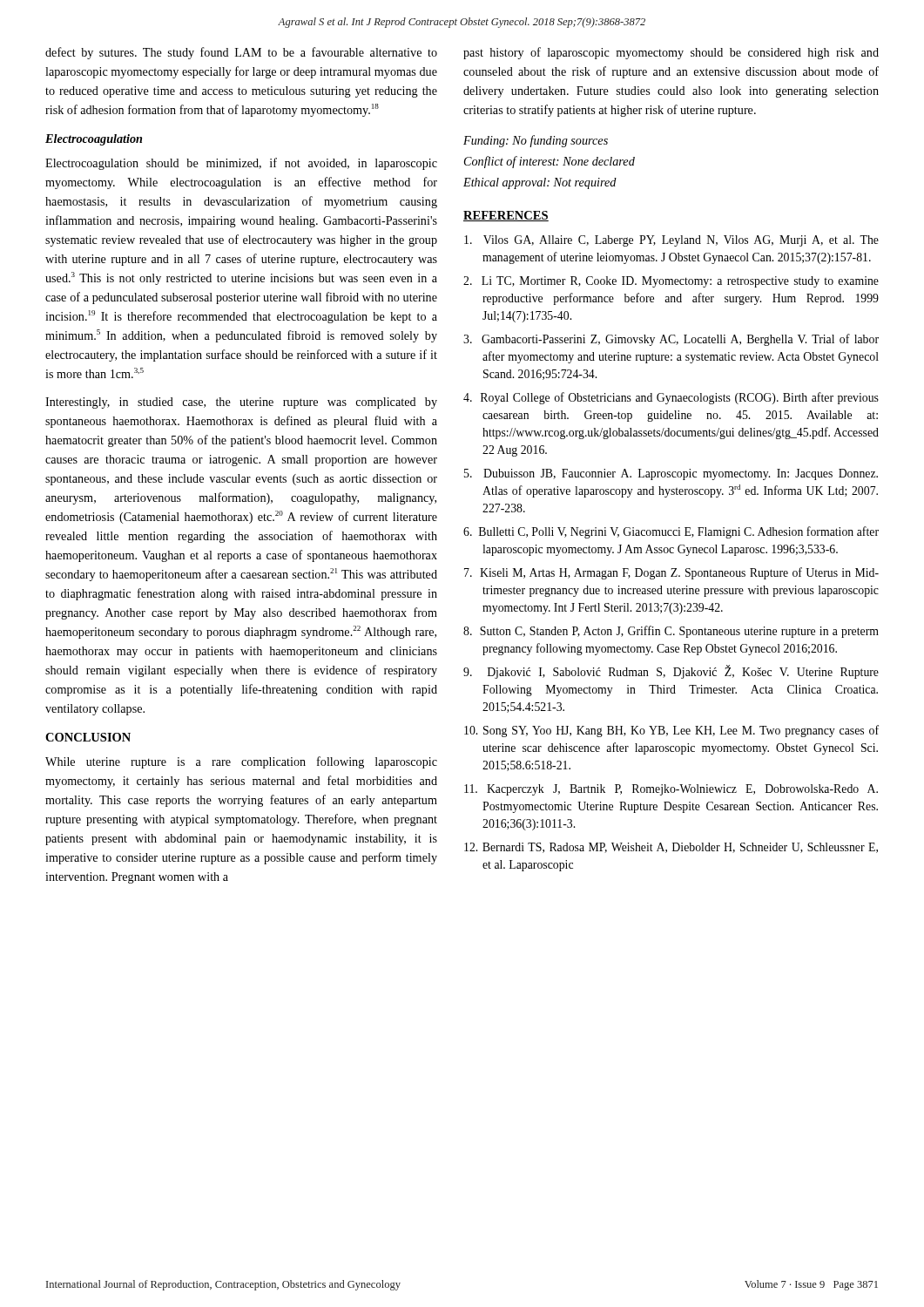This screenshot has height=1307, width=924.
Task: Locate the list item with the text "5. Dubuisson JB, Fauconnier A. Laproscopic myomectomy. In:"
Action: point(671,492)
